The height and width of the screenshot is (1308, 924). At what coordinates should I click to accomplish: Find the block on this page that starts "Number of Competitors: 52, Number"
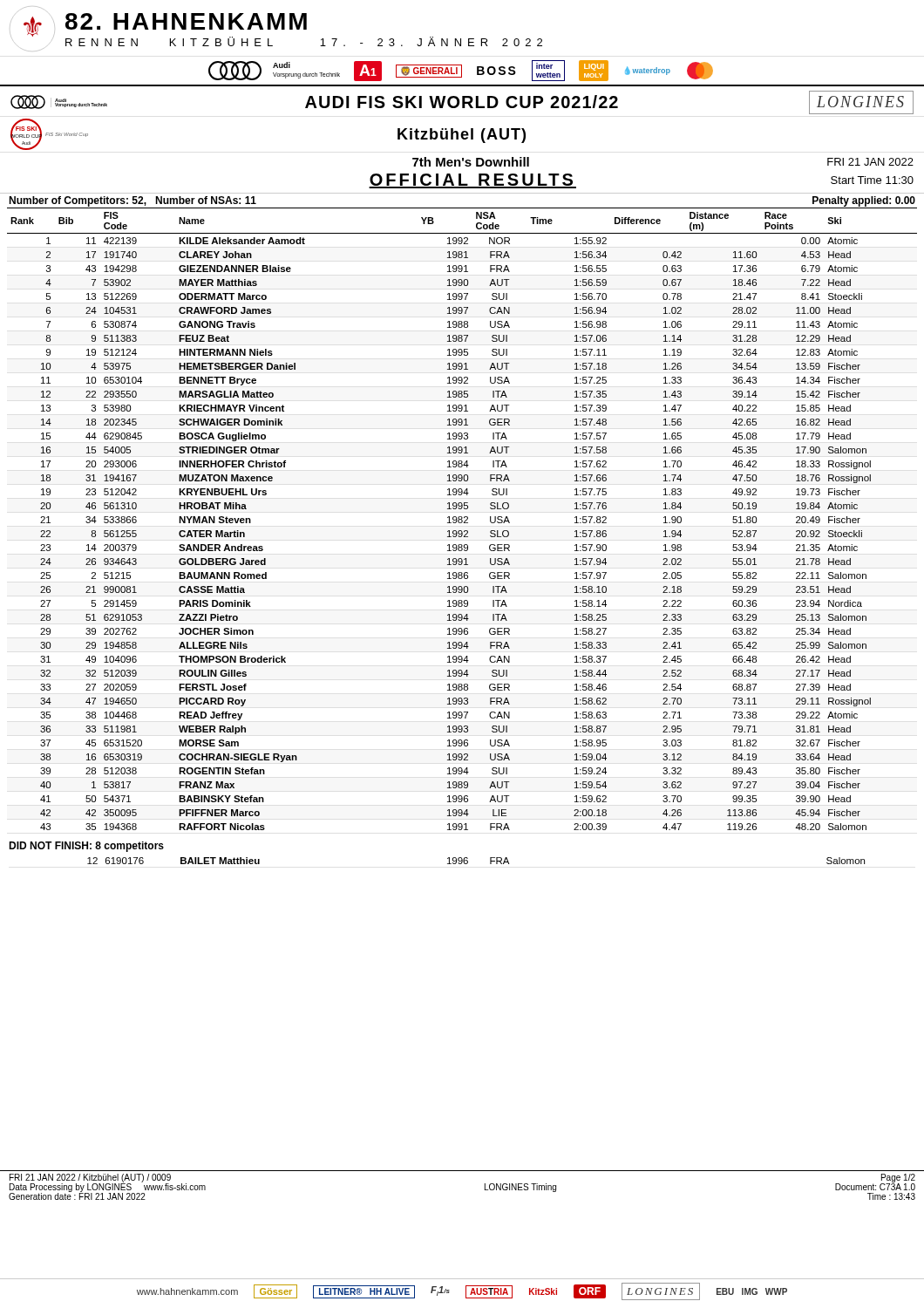(x=133, y=201)
